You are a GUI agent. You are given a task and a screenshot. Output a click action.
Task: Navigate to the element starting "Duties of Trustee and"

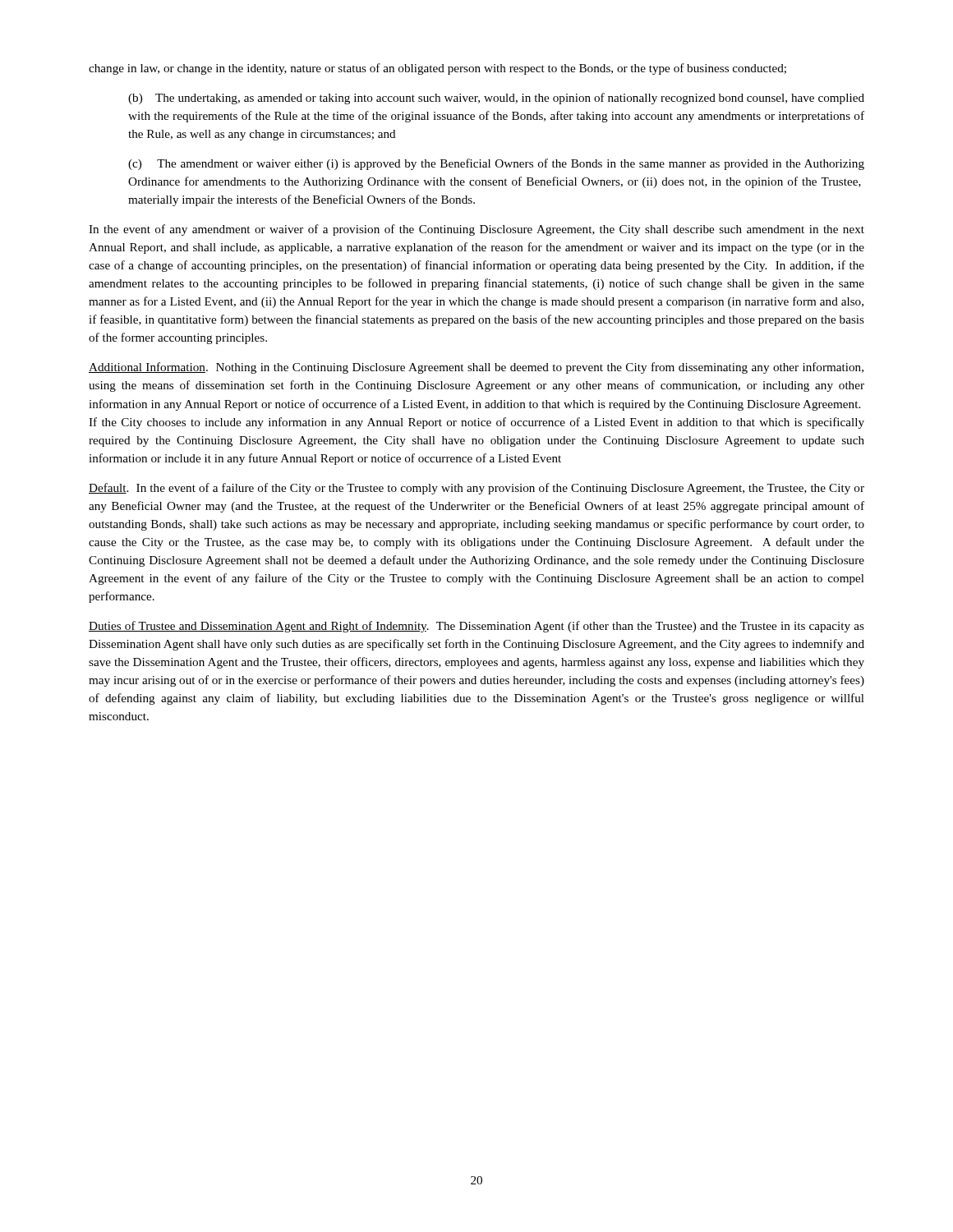click(476, 671)
